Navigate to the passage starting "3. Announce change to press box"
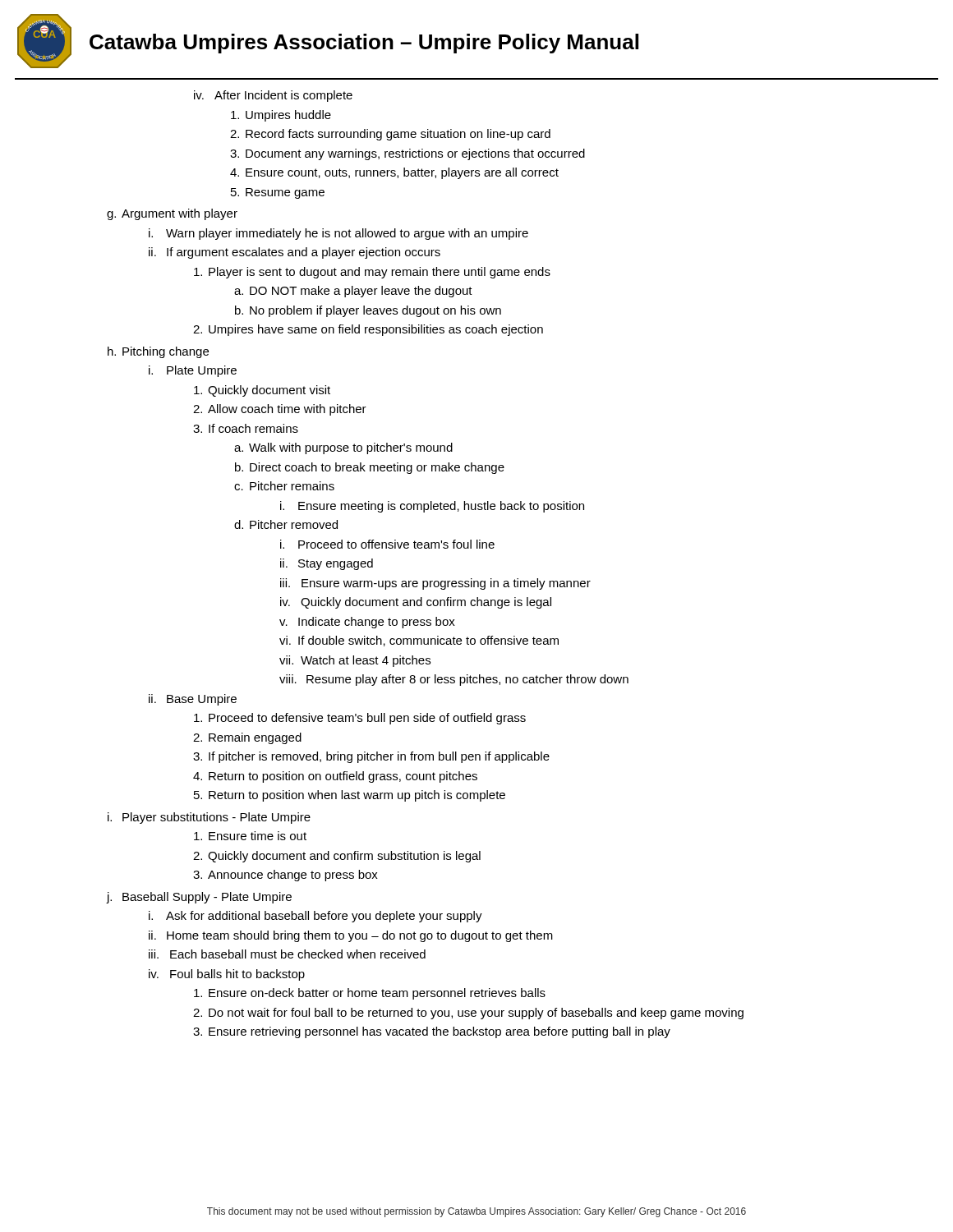This screenshot has width=953, height=1232. [x=285, y=875]
